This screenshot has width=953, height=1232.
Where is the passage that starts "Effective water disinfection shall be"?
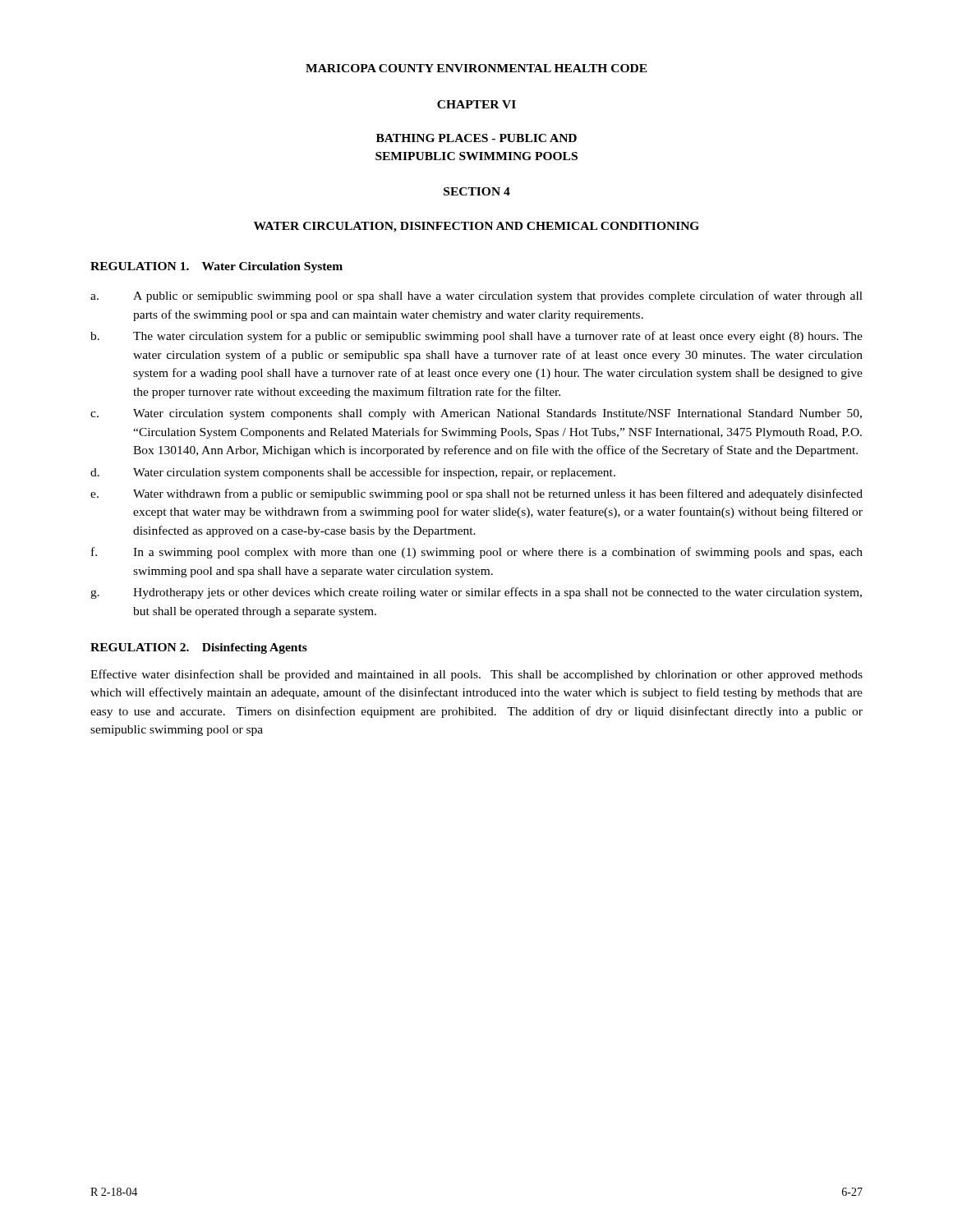(476, 701)
